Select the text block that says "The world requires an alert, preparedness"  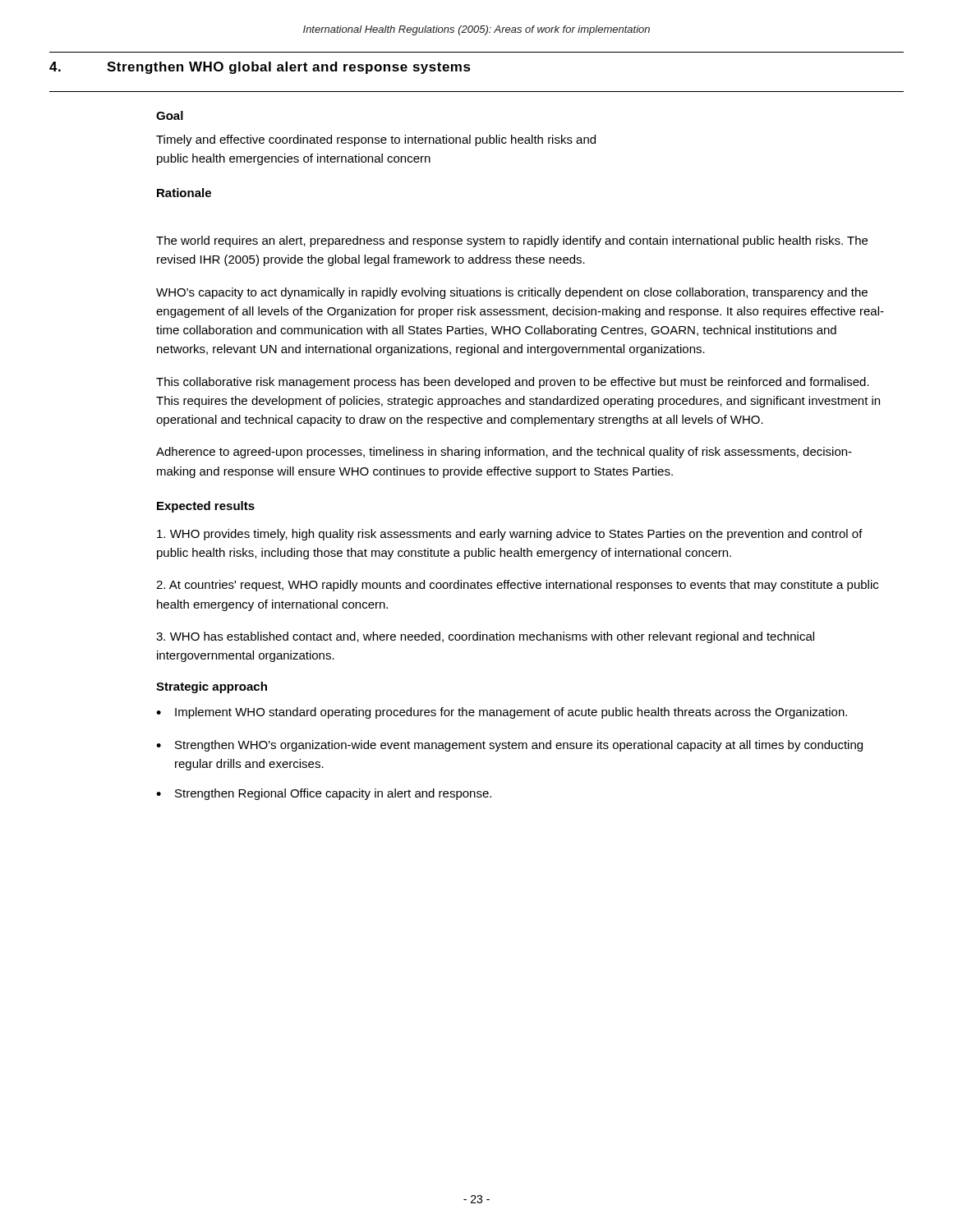[512, 250]
